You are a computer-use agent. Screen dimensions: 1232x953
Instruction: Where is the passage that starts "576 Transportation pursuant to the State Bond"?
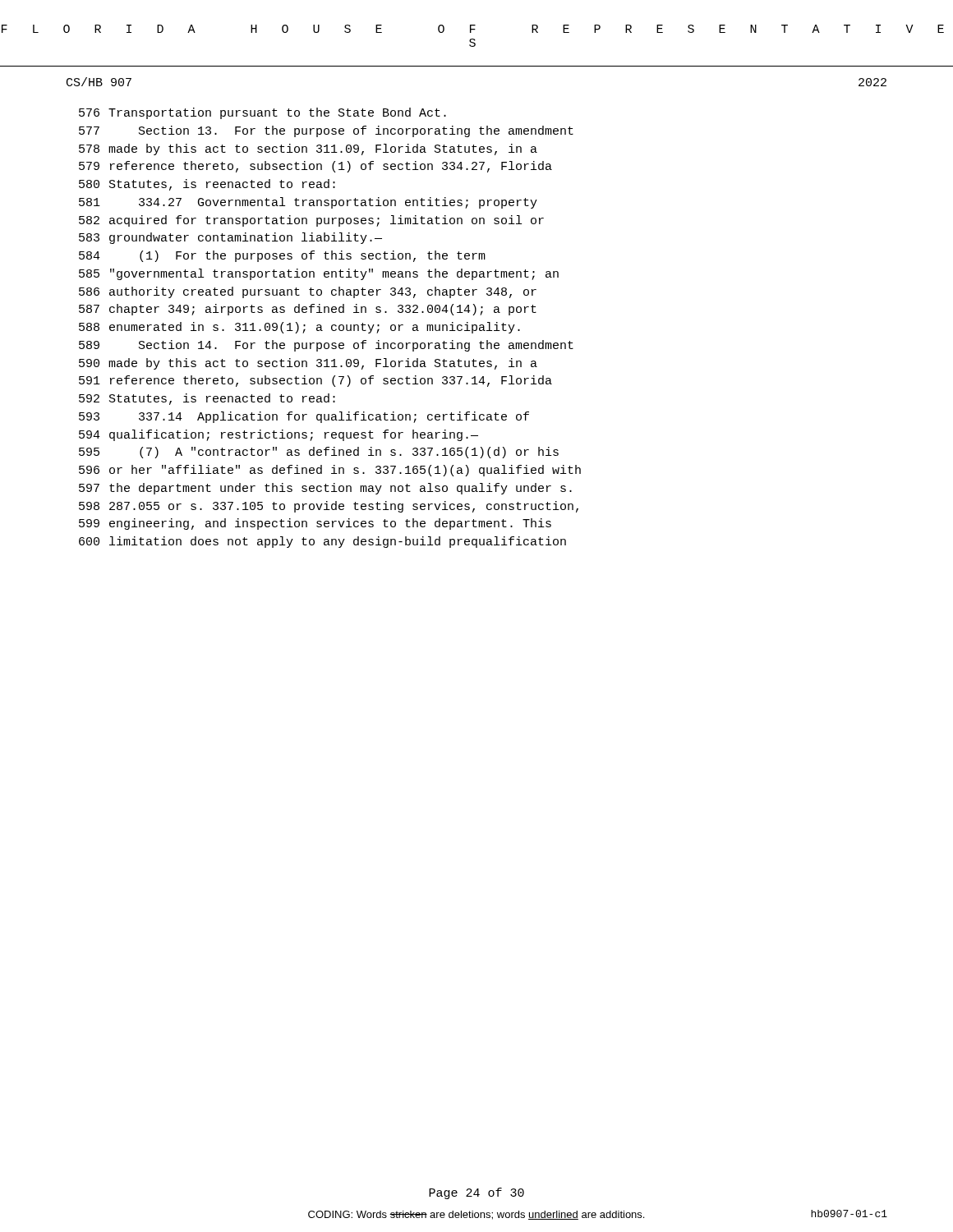262,113
